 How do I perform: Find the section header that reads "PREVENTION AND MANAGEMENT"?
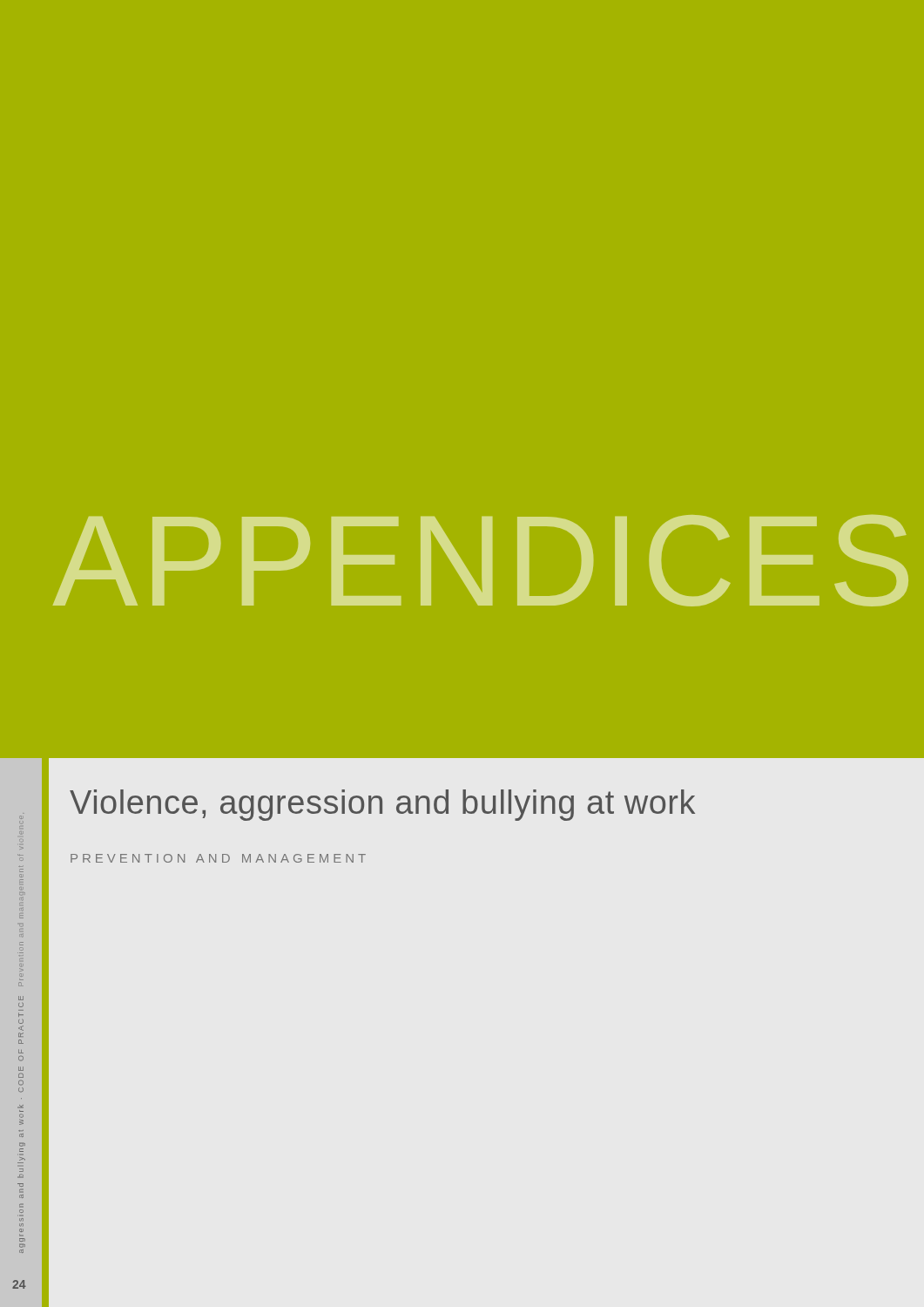click(x=220, y=858)
